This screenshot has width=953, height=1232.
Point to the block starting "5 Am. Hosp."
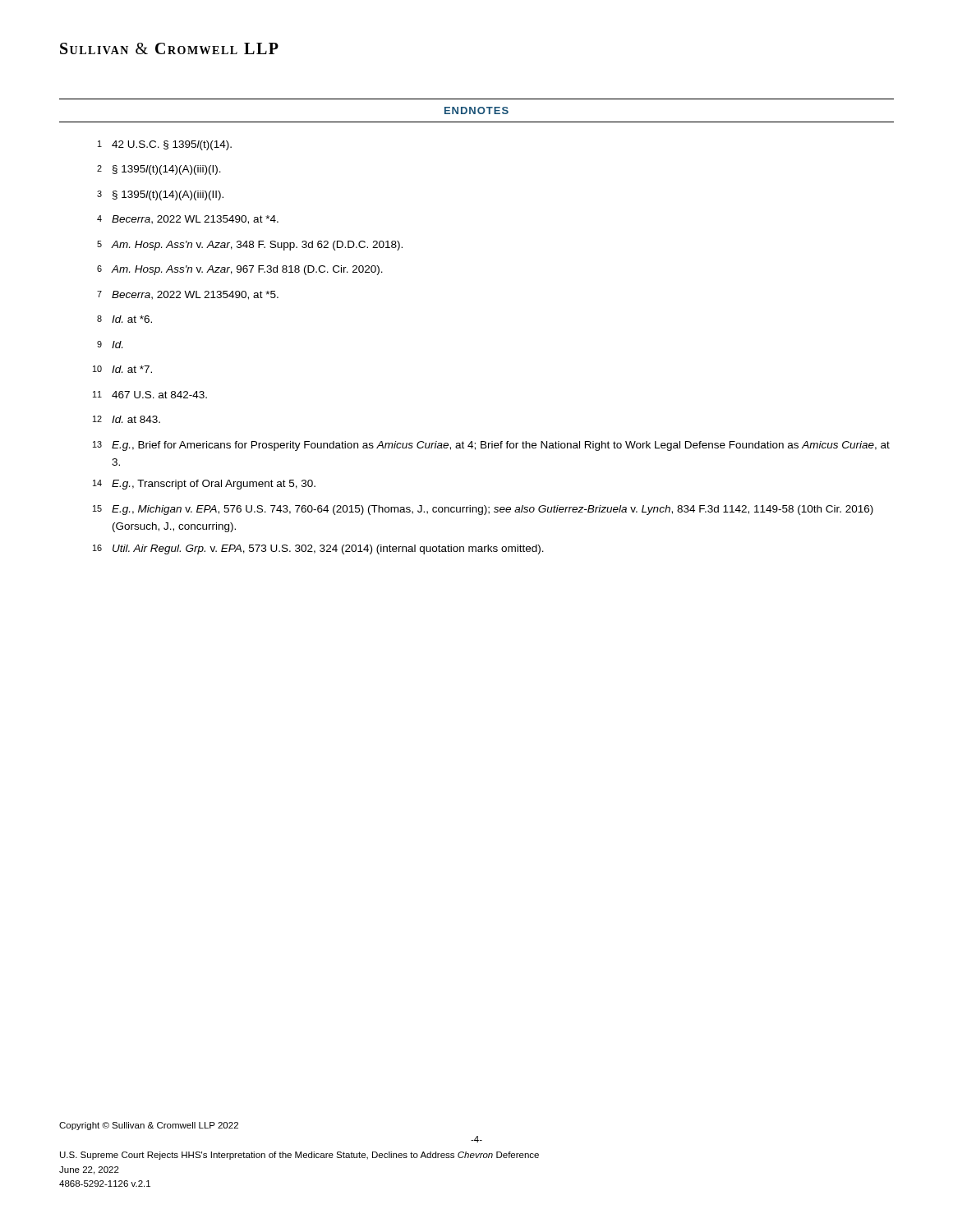(250, 246)
